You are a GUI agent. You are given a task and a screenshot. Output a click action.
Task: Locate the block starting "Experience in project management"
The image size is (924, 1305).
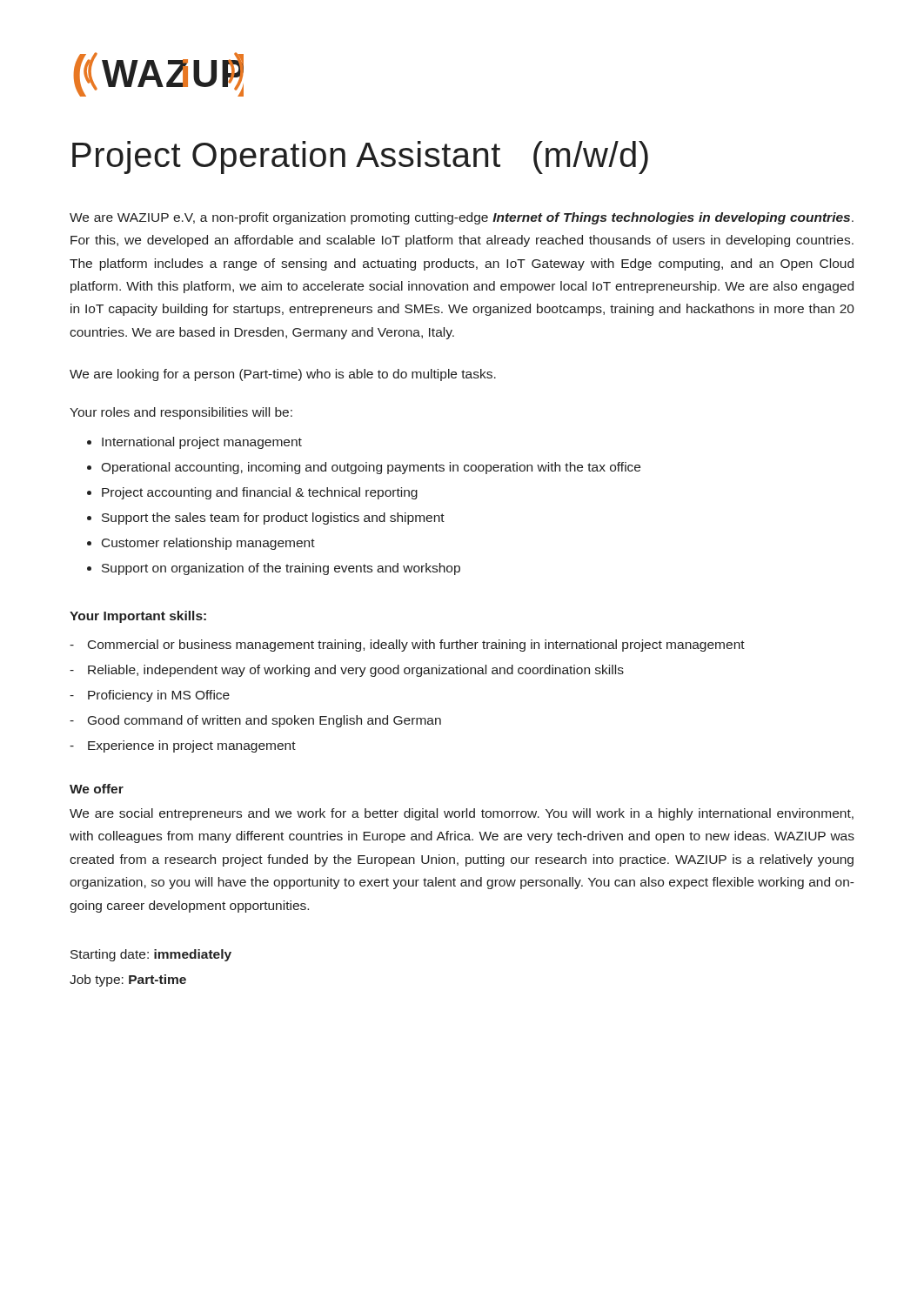[191, 745]
